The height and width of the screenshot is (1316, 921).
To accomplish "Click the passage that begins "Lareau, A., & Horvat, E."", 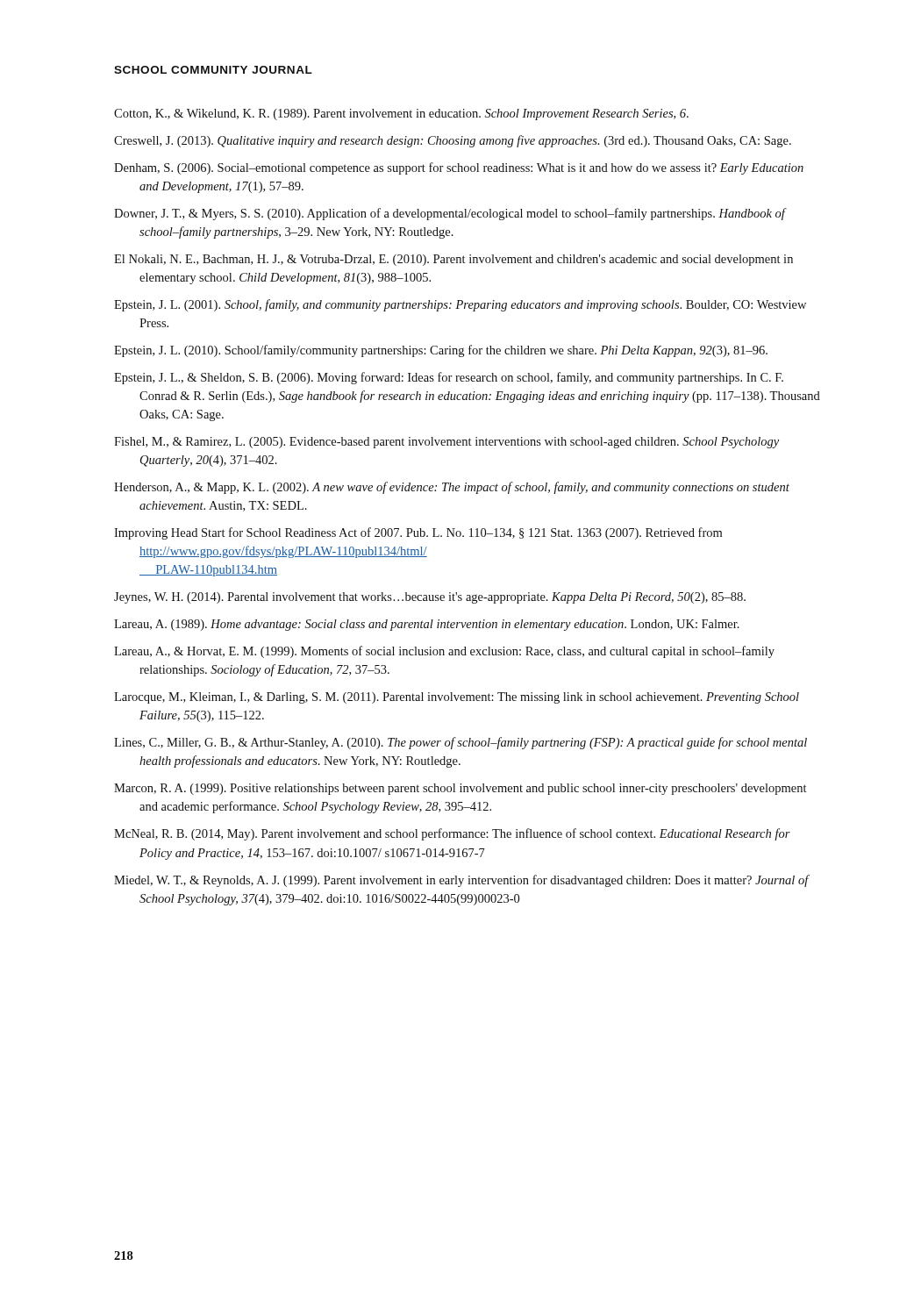I will [x=444, y=661].
